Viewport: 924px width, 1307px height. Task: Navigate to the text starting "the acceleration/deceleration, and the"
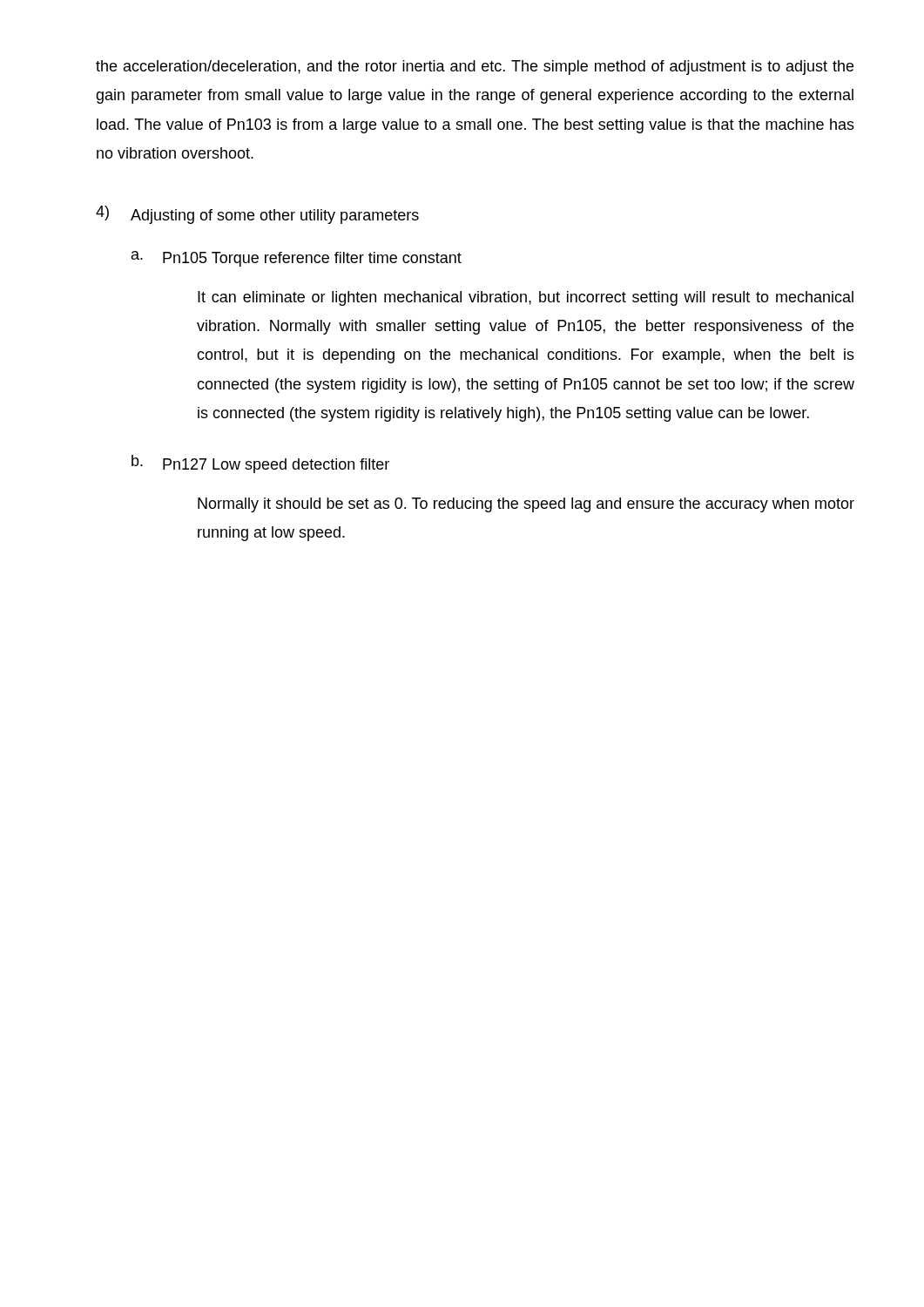[x=475, y=110]
